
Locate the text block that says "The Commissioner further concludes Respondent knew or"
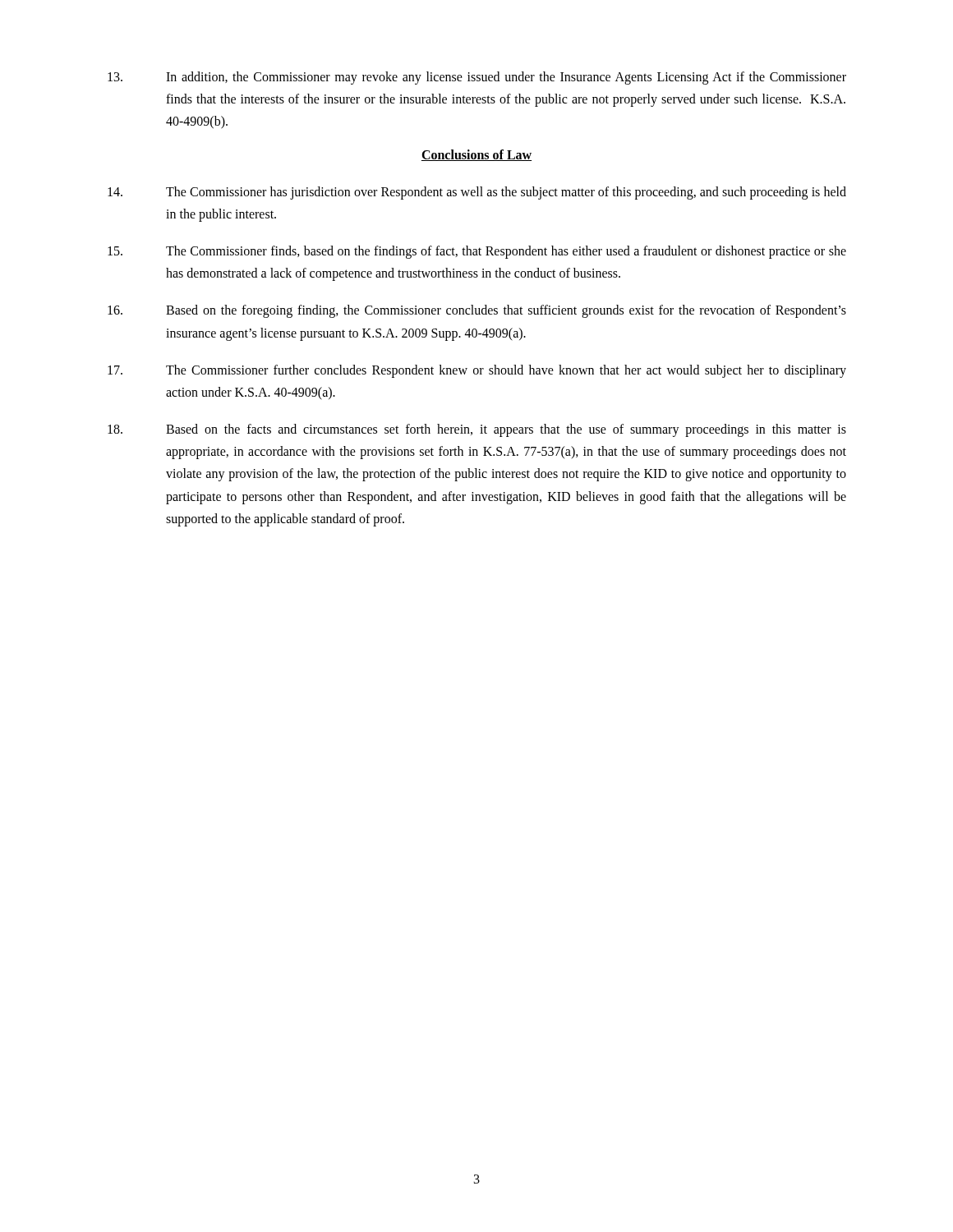point(476,381)
